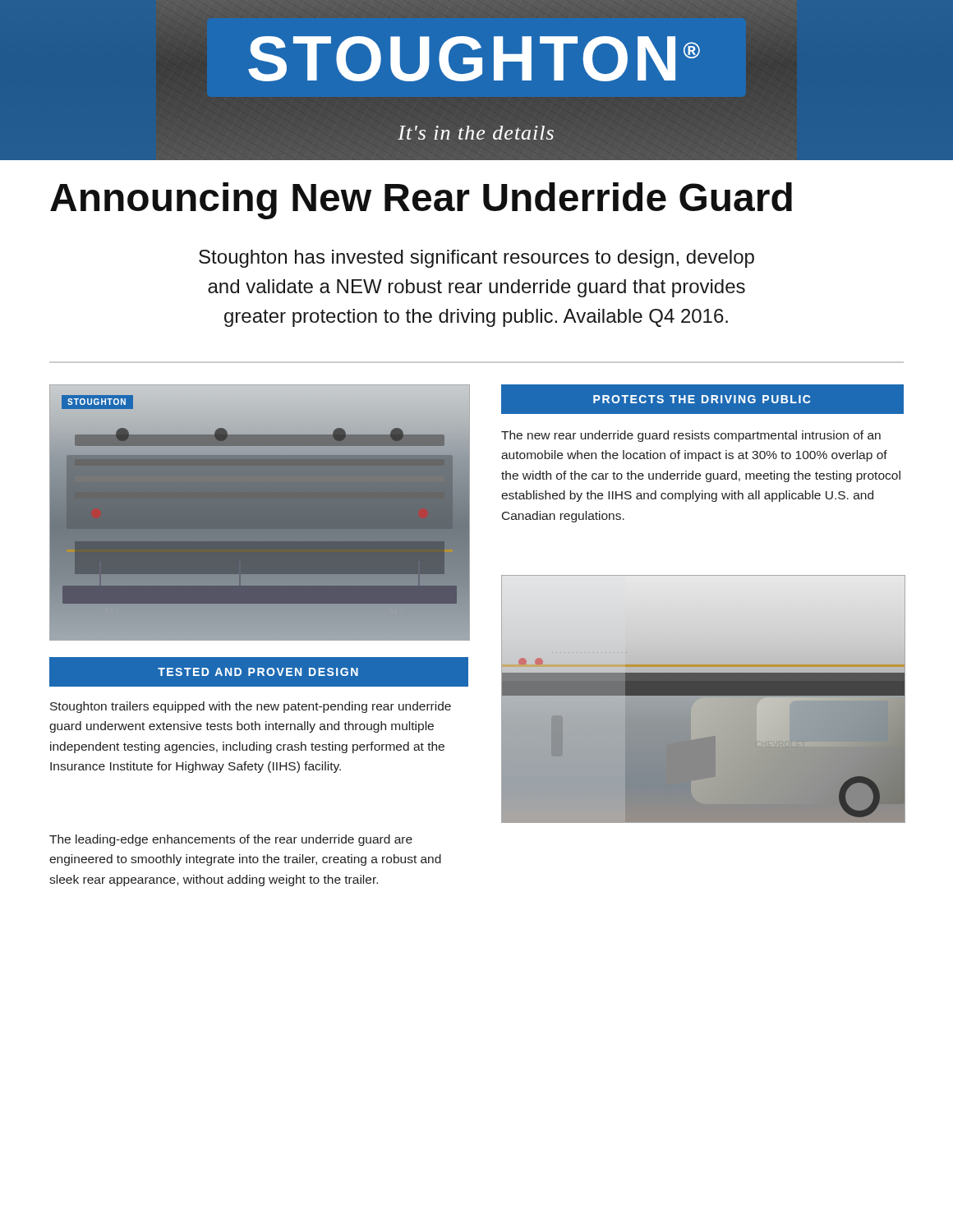Find the block starting "Stoughton trailers equipped with the"
This screenshot has height=1232, width=953.
click(x=259, y=737)
